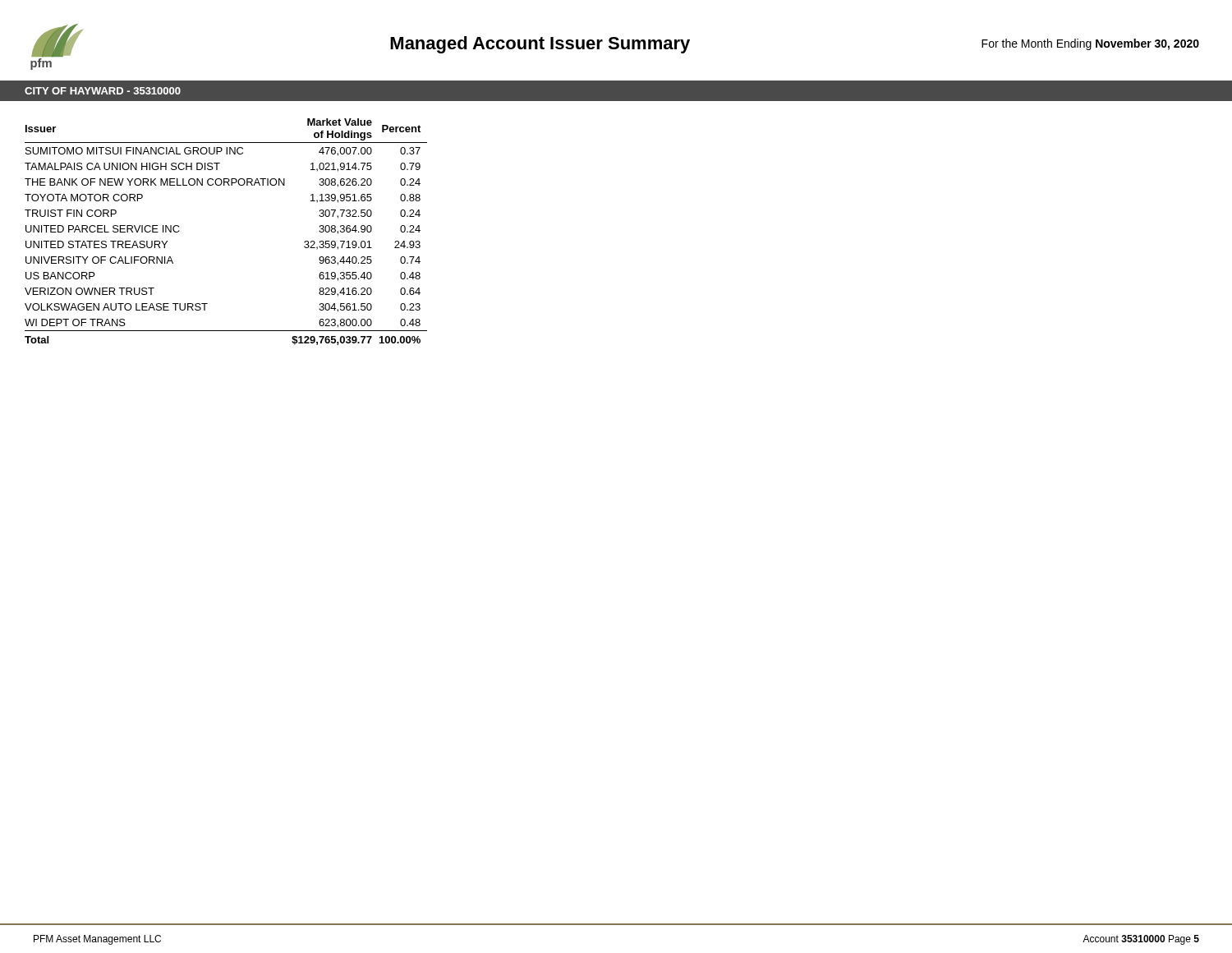1232x953 pixels.
Task: Select a table
Action: tap(616, 231)
